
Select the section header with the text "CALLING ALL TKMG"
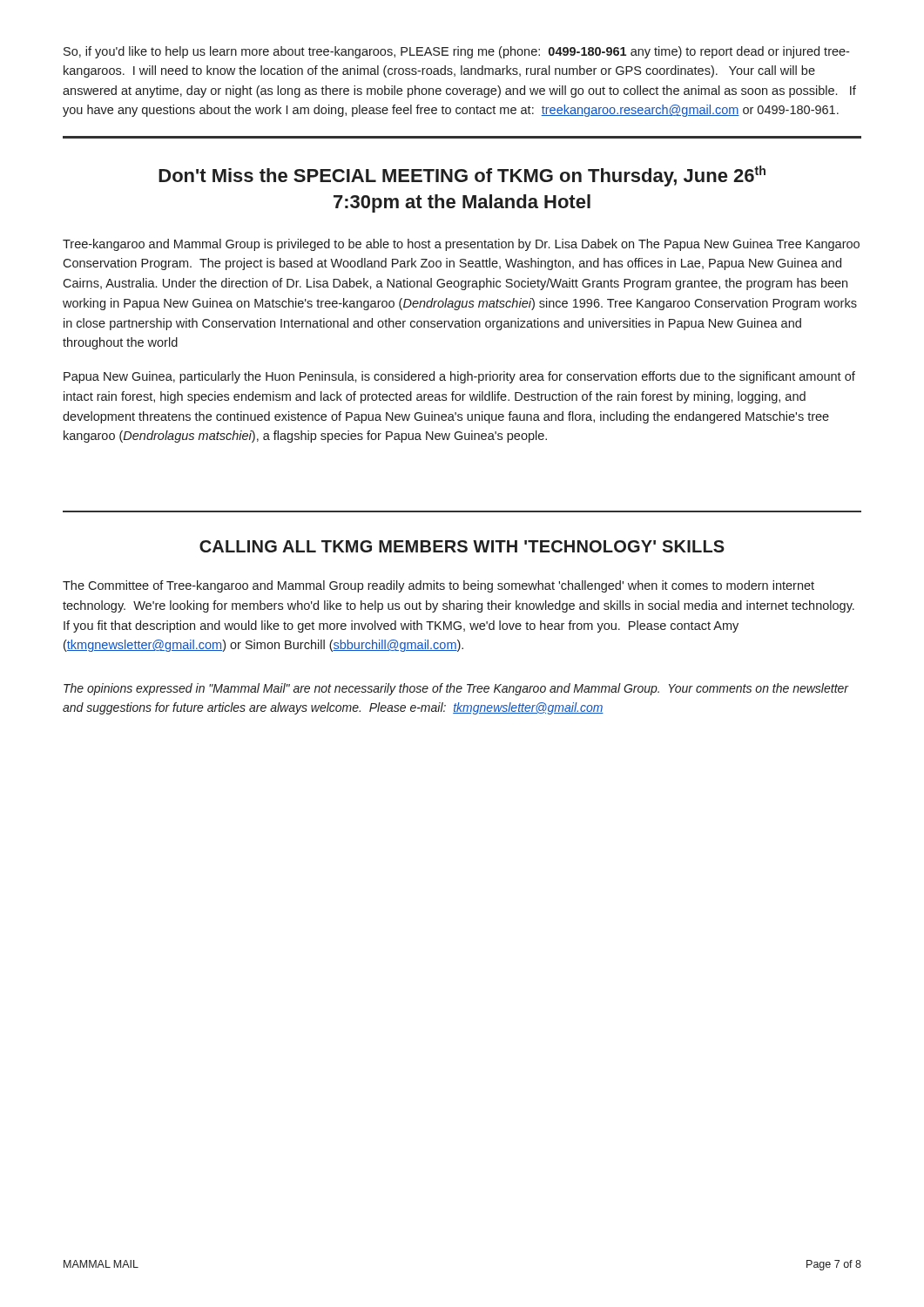pos(462,546)
